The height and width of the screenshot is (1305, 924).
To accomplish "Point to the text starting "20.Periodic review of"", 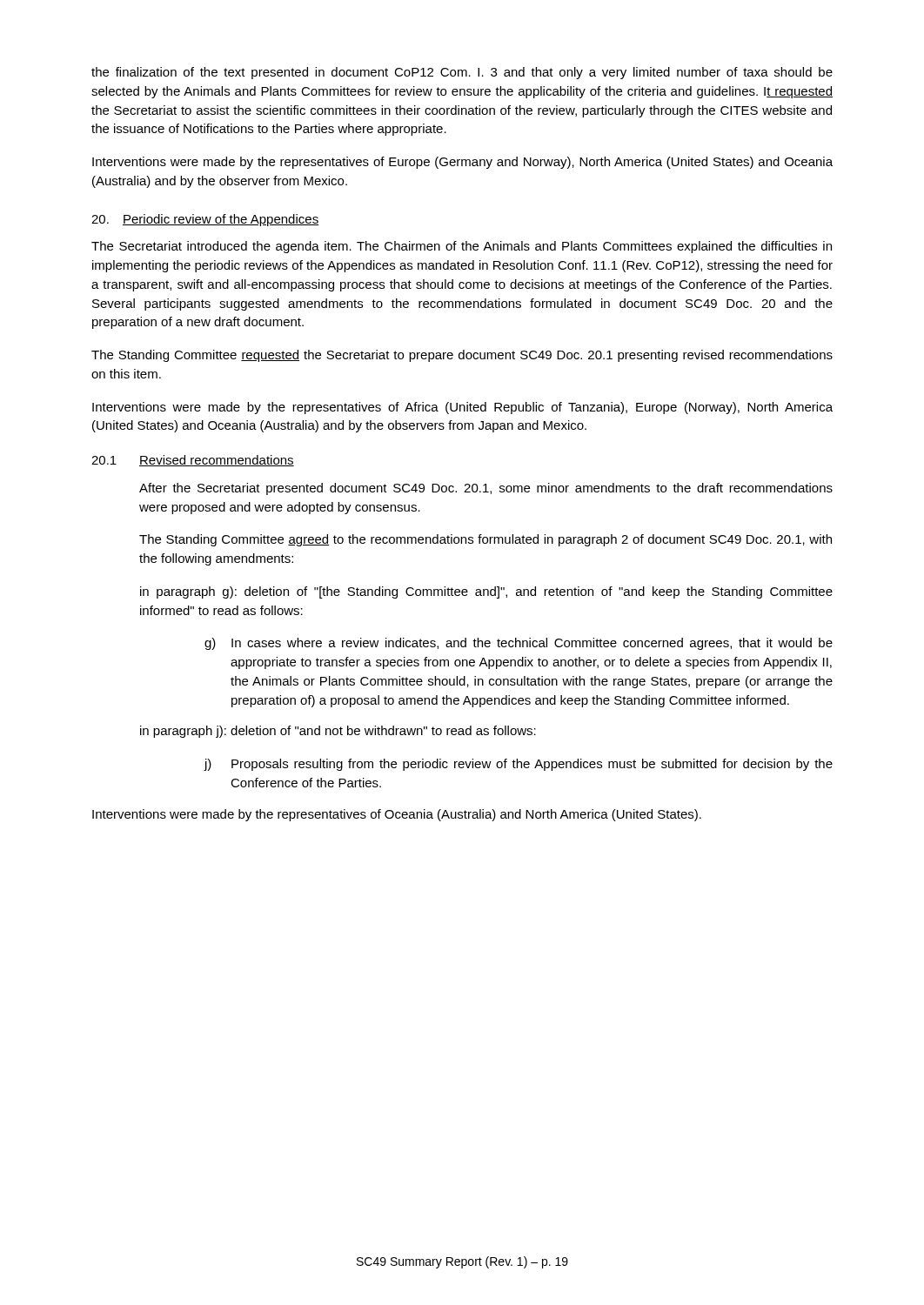I will click(x=205, y=219).
